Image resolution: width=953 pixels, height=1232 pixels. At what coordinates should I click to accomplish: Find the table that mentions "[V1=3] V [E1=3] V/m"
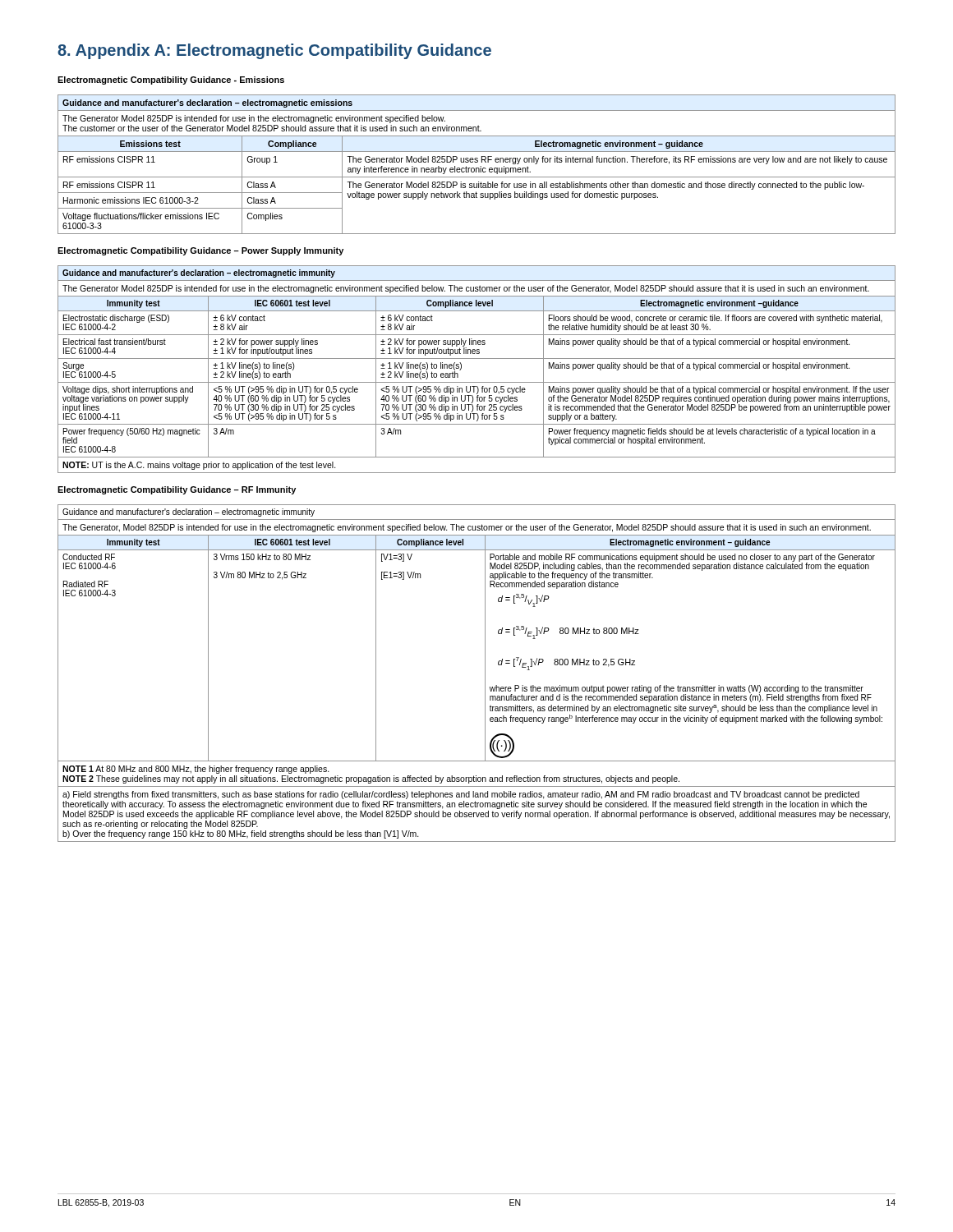[476, 673]
